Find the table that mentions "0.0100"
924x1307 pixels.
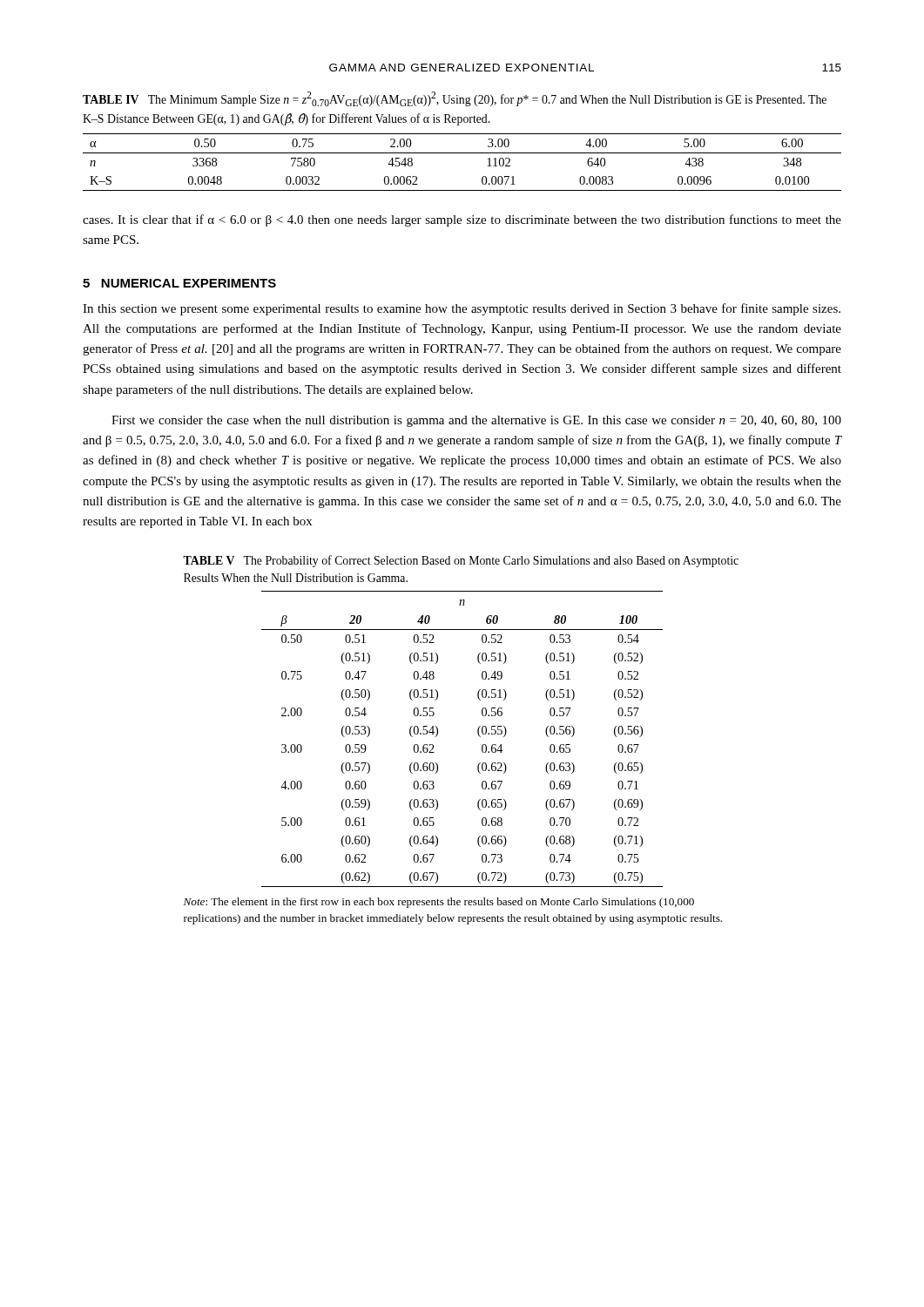point(462,162)
